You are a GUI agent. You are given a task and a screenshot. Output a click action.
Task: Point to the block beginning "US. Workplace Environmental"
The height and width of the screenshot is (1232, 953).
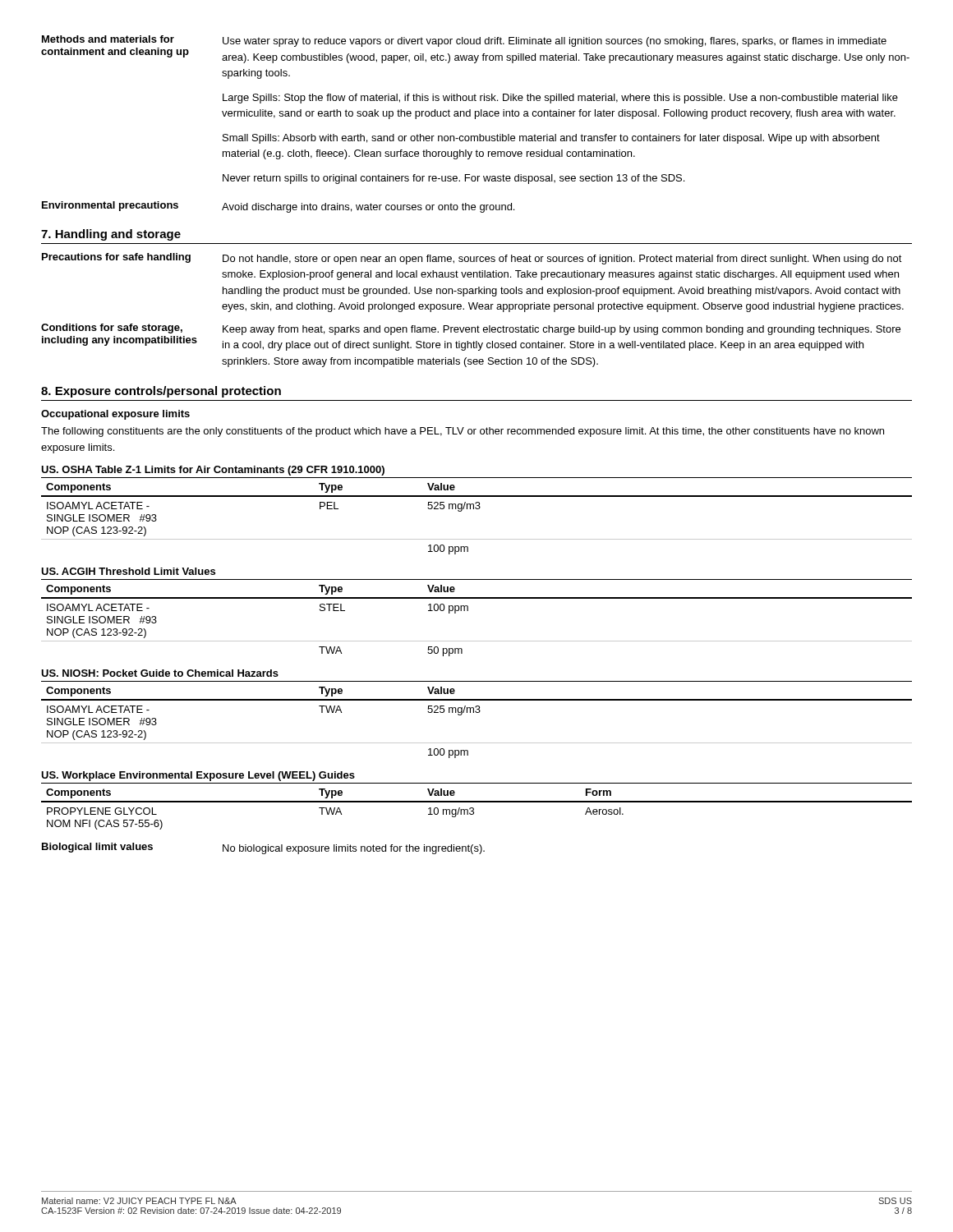(x=198, y=775)
